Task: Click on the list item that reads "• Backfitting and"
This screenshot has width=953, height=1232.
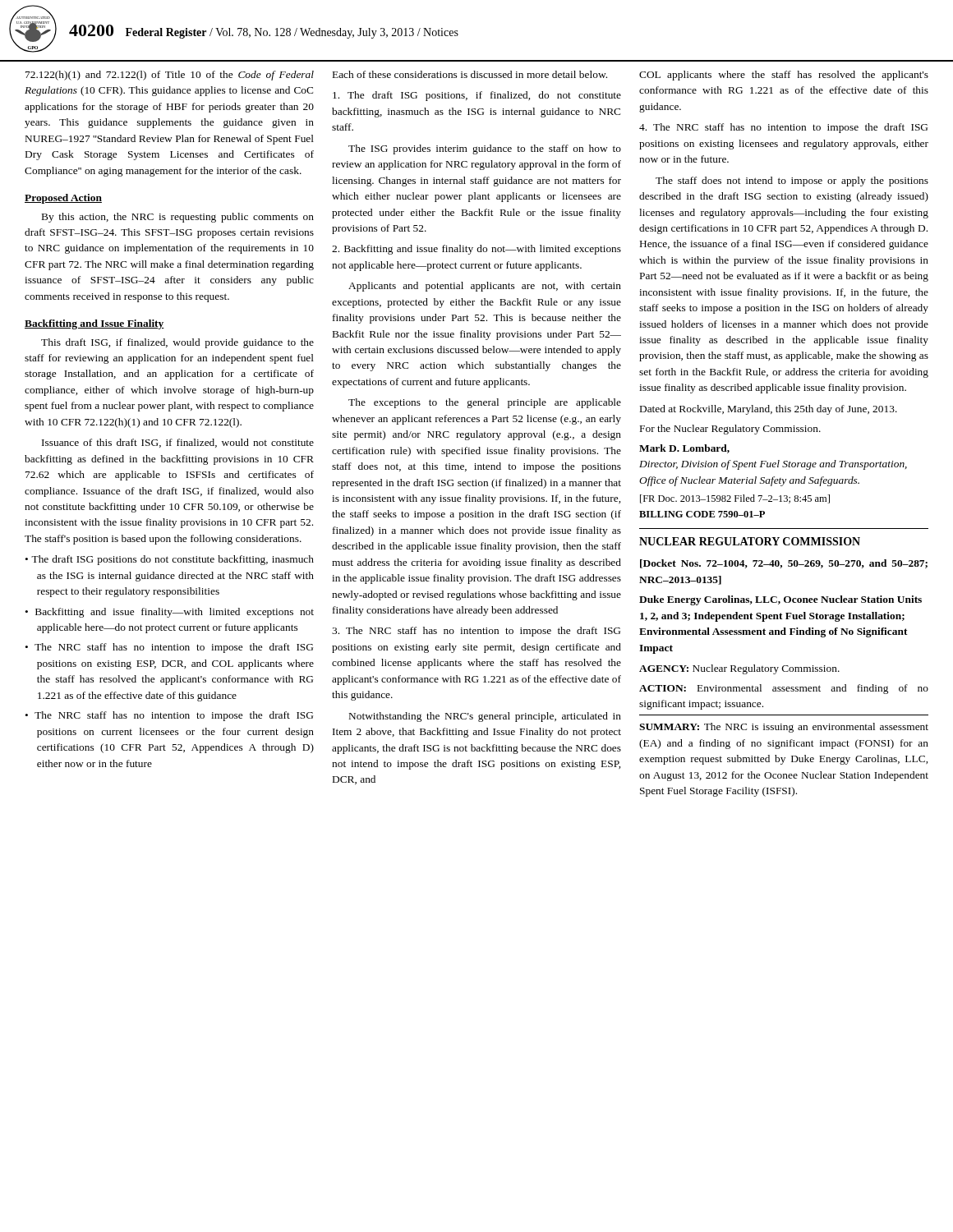Action: click(x=169, y=619)
